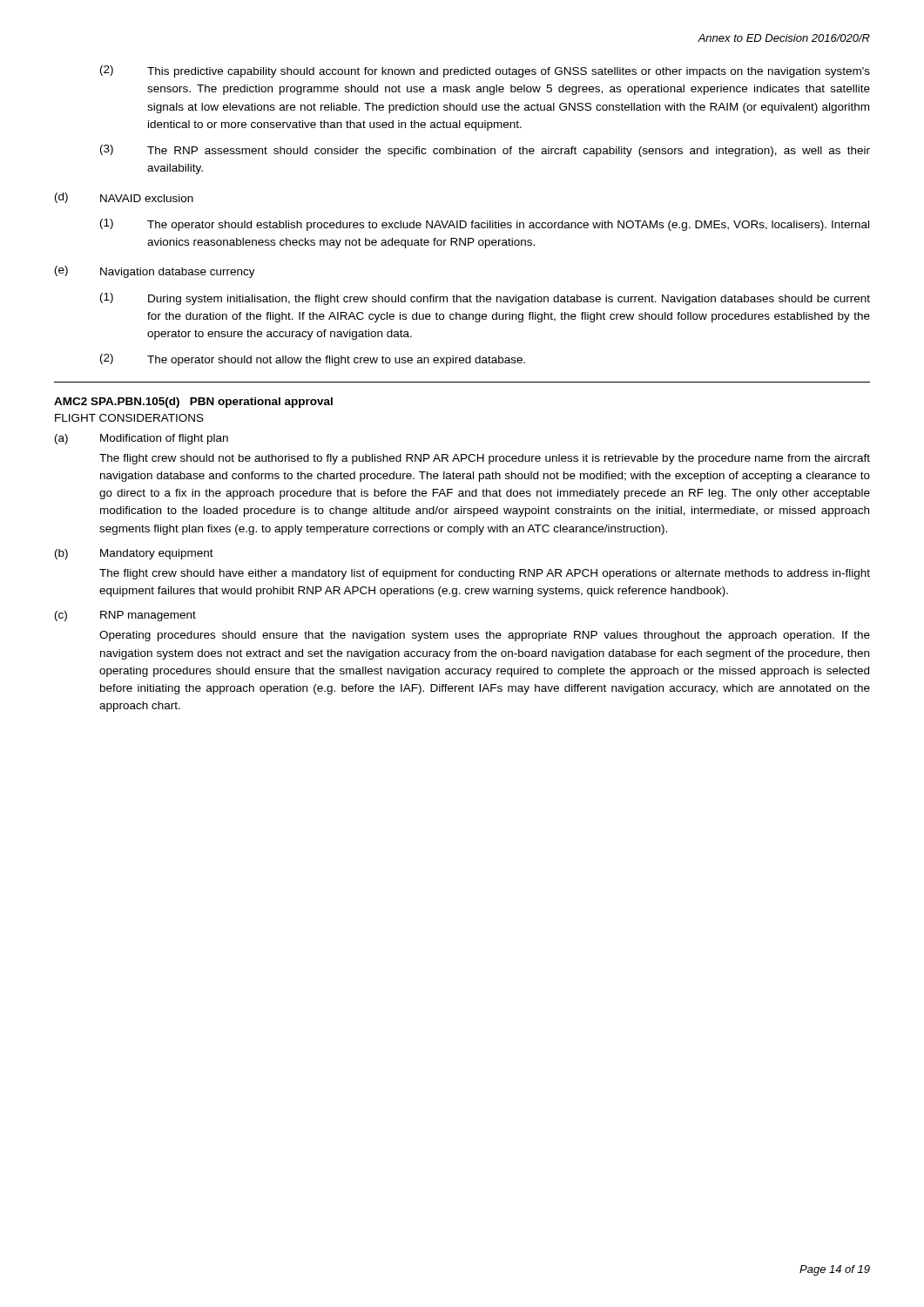Find the region starting "(1) The operator should establish procedures to"

point(485,234)
